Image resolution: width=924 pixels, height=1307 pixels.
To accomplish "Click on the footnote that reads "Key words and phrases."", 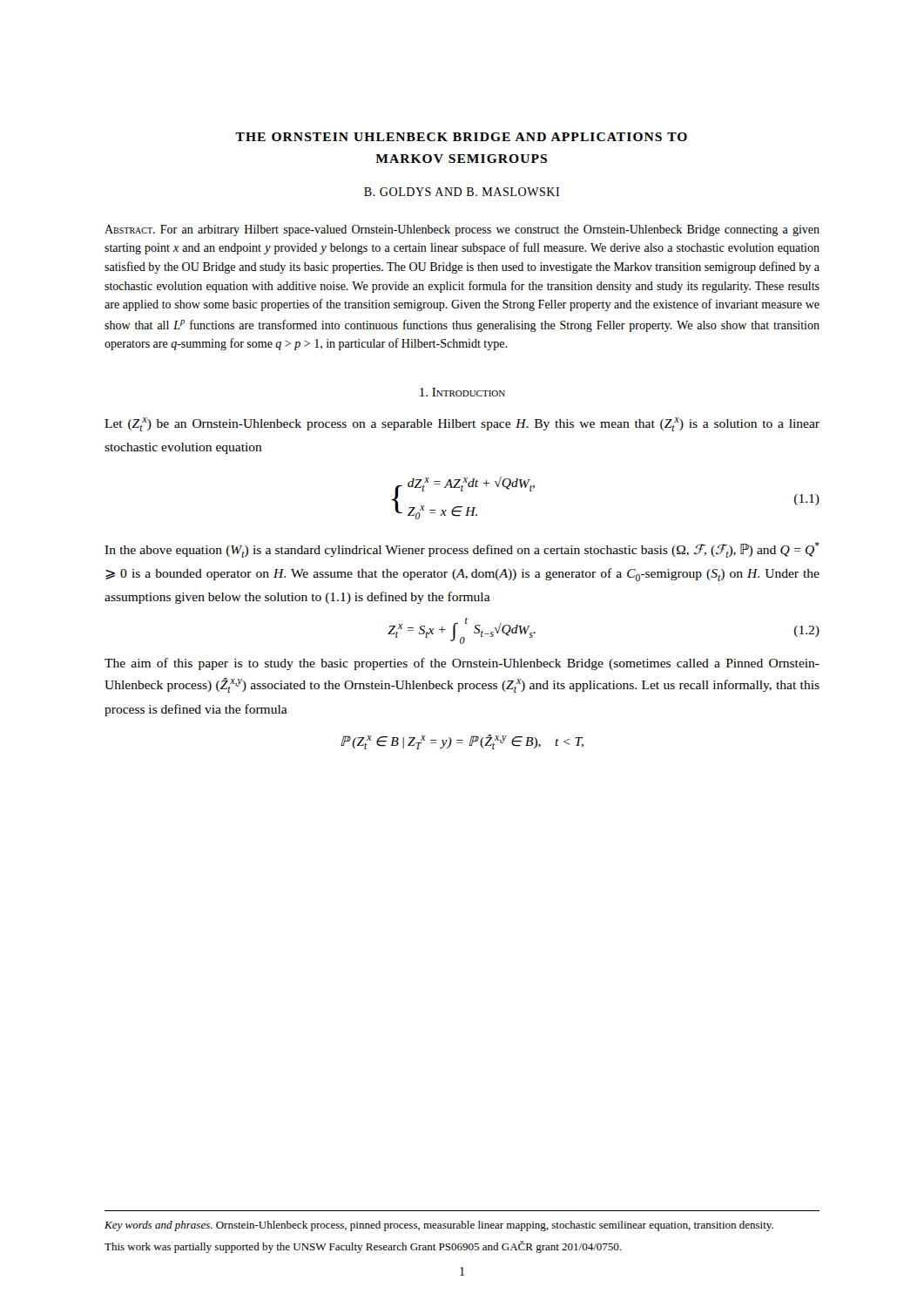I will 439,1225.
